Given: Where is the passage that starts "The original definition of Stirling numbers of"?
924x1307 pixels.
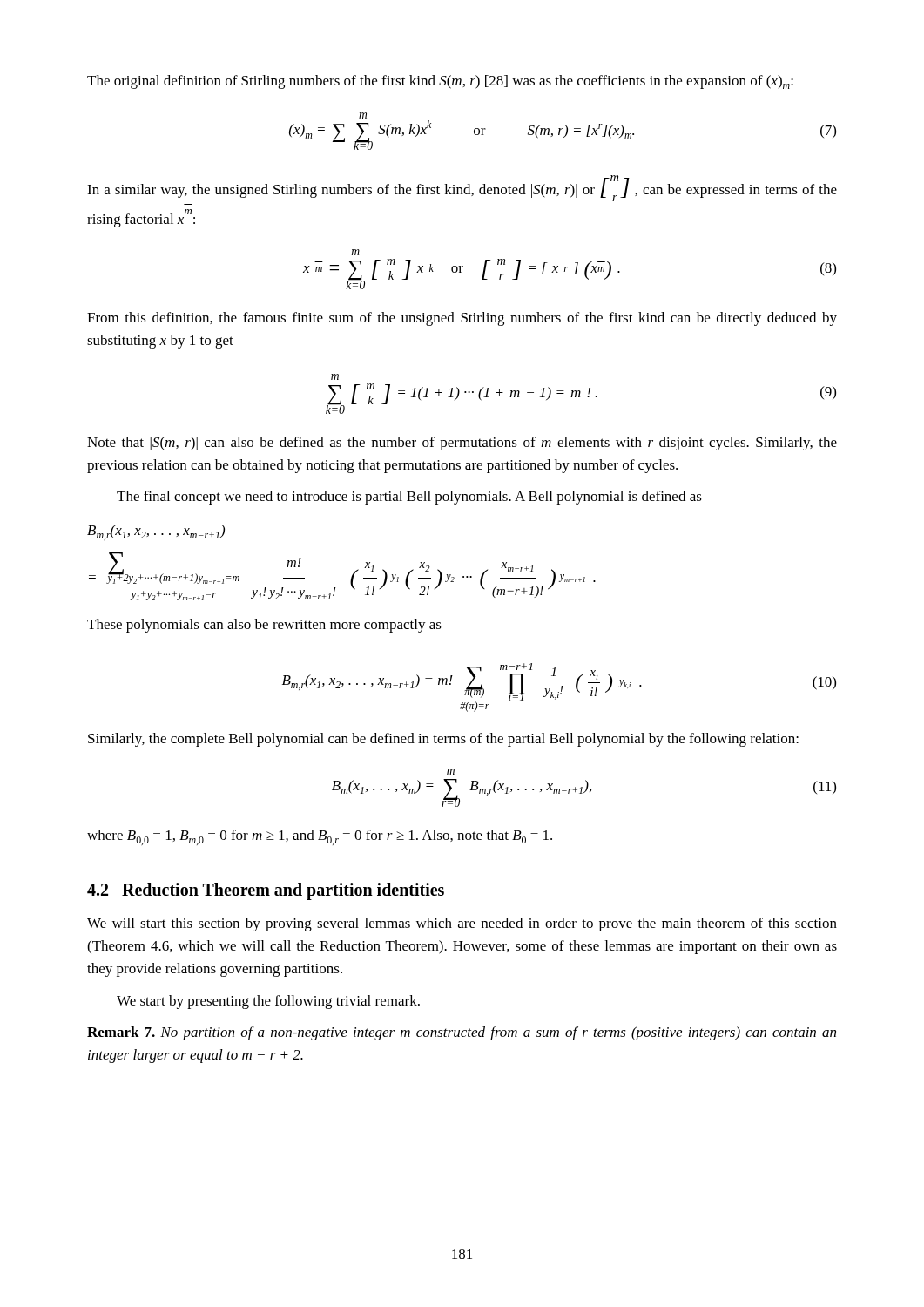Looking at the screenshot, I should click(441, 82).
